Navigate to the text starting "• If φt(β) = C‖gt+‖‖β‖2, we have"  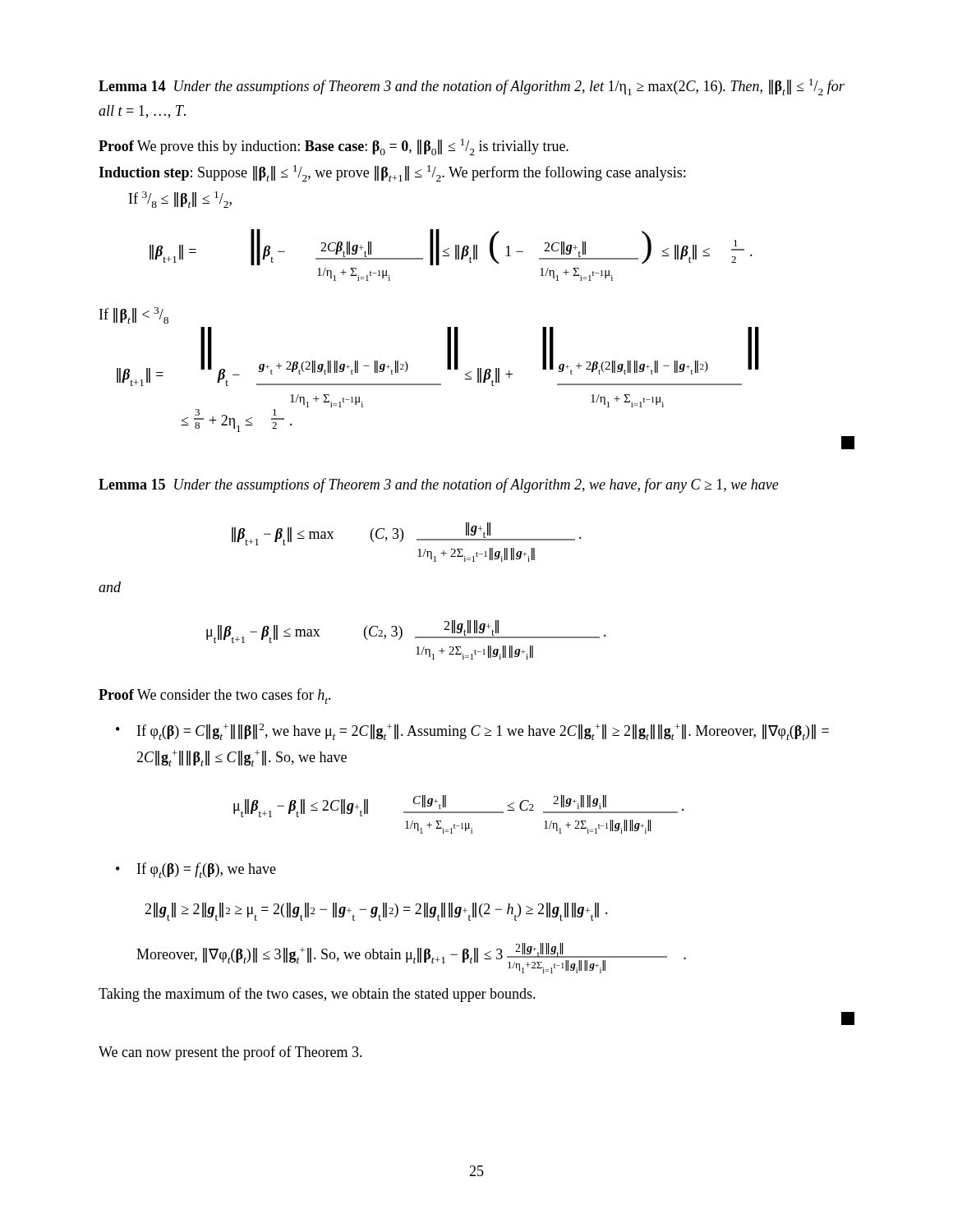[472, 732]
